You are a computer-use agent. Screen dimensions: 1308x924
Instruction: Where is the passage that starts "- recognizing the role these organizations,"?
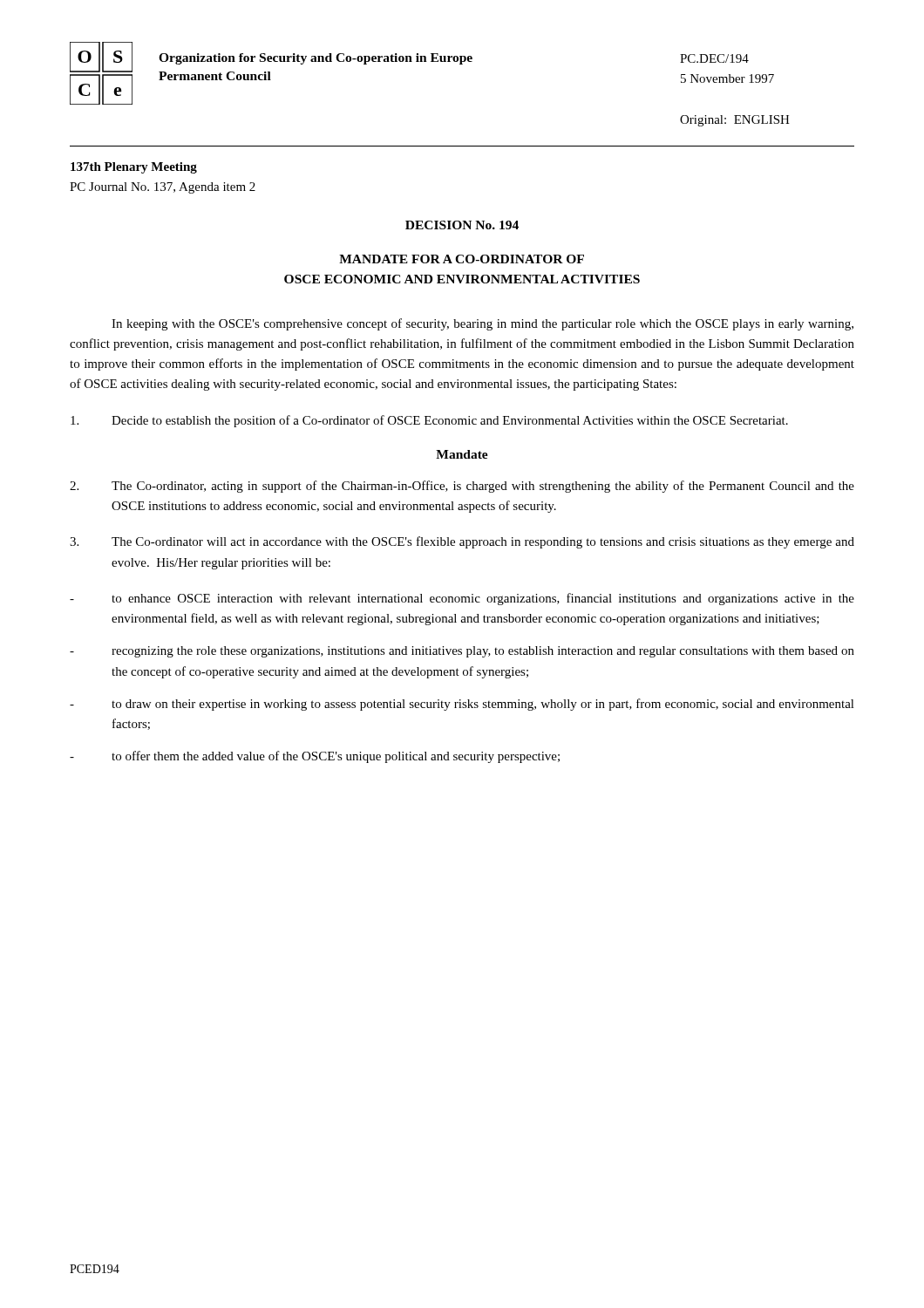click(462, 661)
